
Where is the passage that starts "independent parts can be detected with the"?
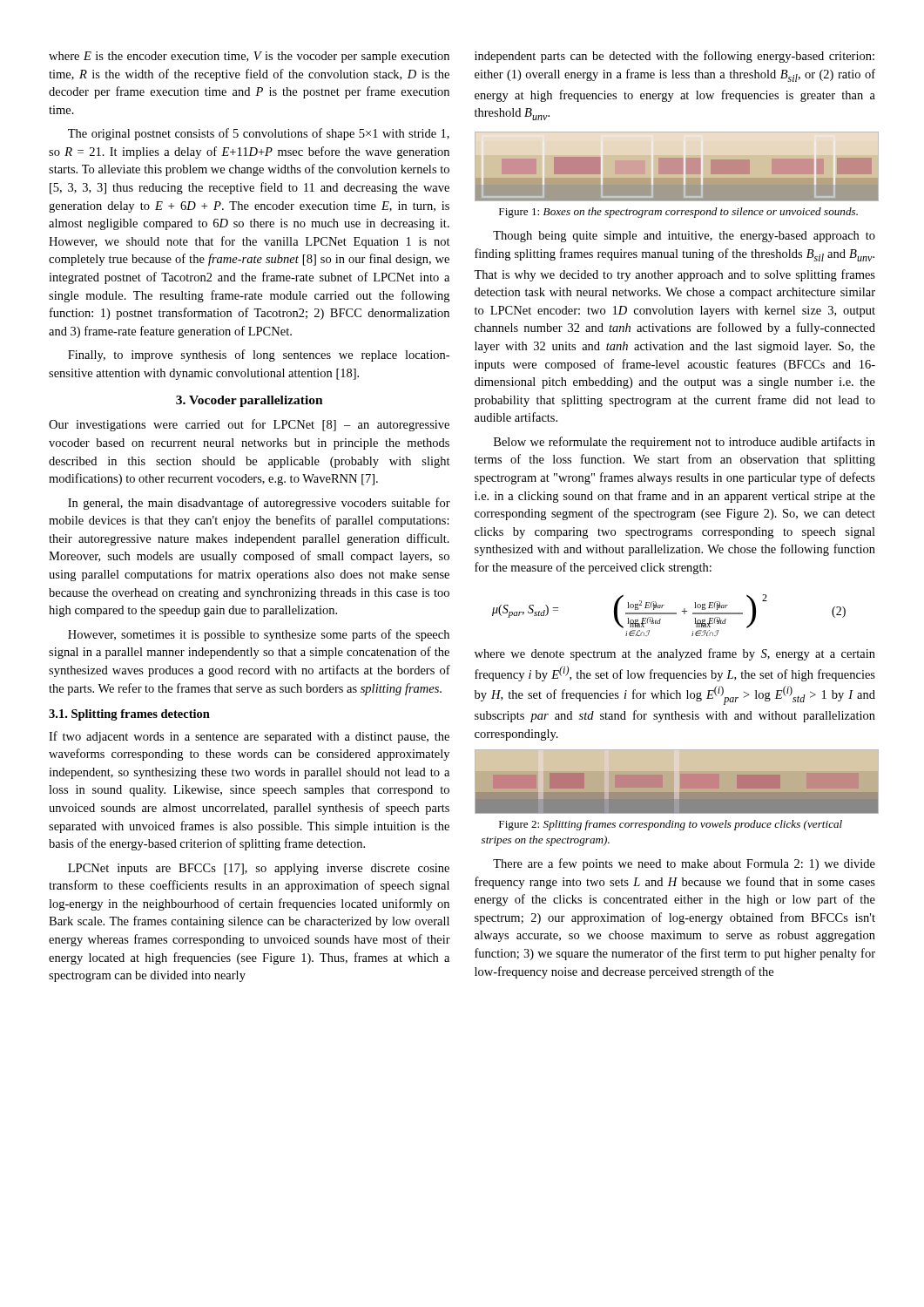coord(675,86)
